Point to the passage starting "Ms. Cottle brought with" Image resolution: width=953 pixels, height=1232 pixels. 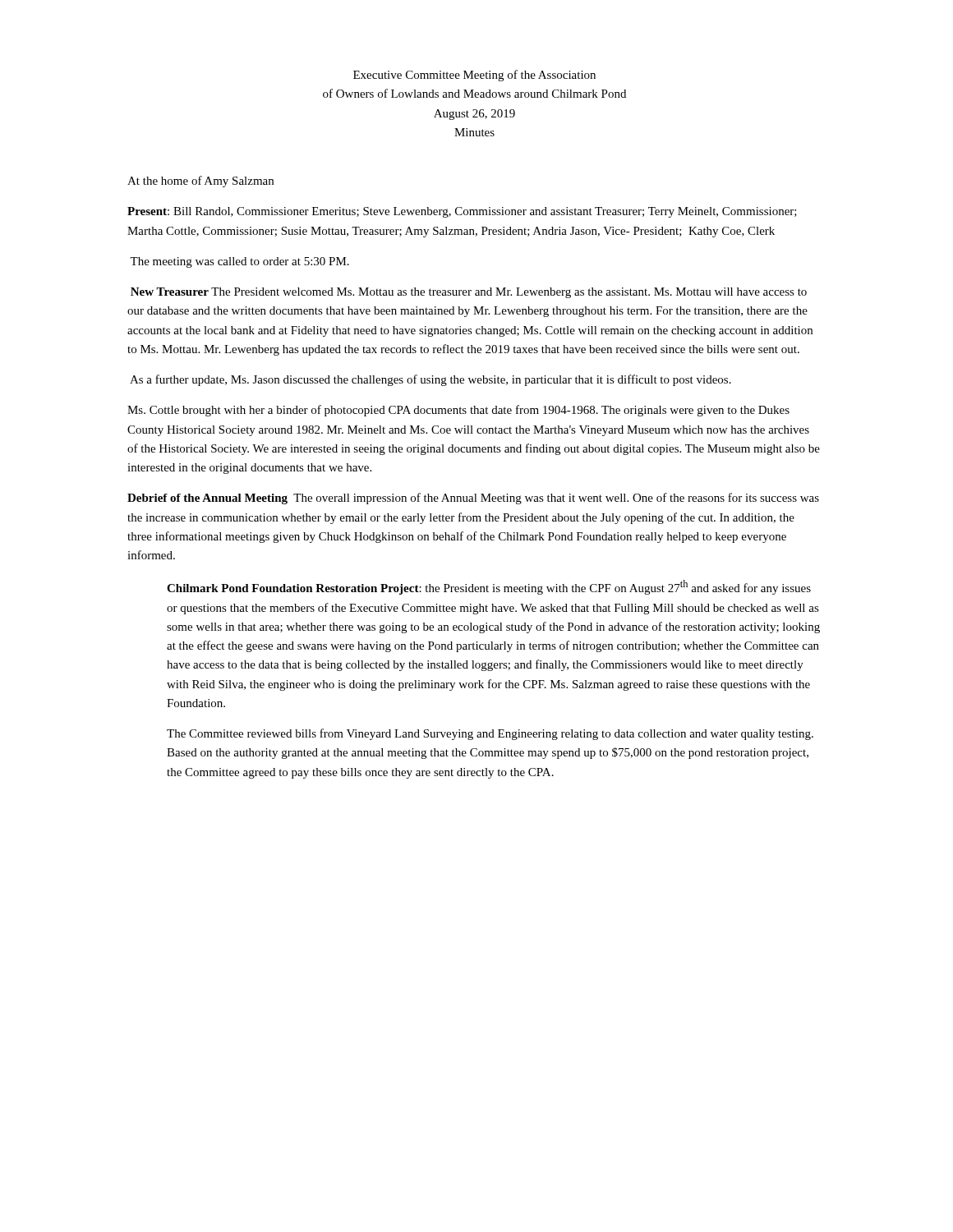[x=474, y=439]
